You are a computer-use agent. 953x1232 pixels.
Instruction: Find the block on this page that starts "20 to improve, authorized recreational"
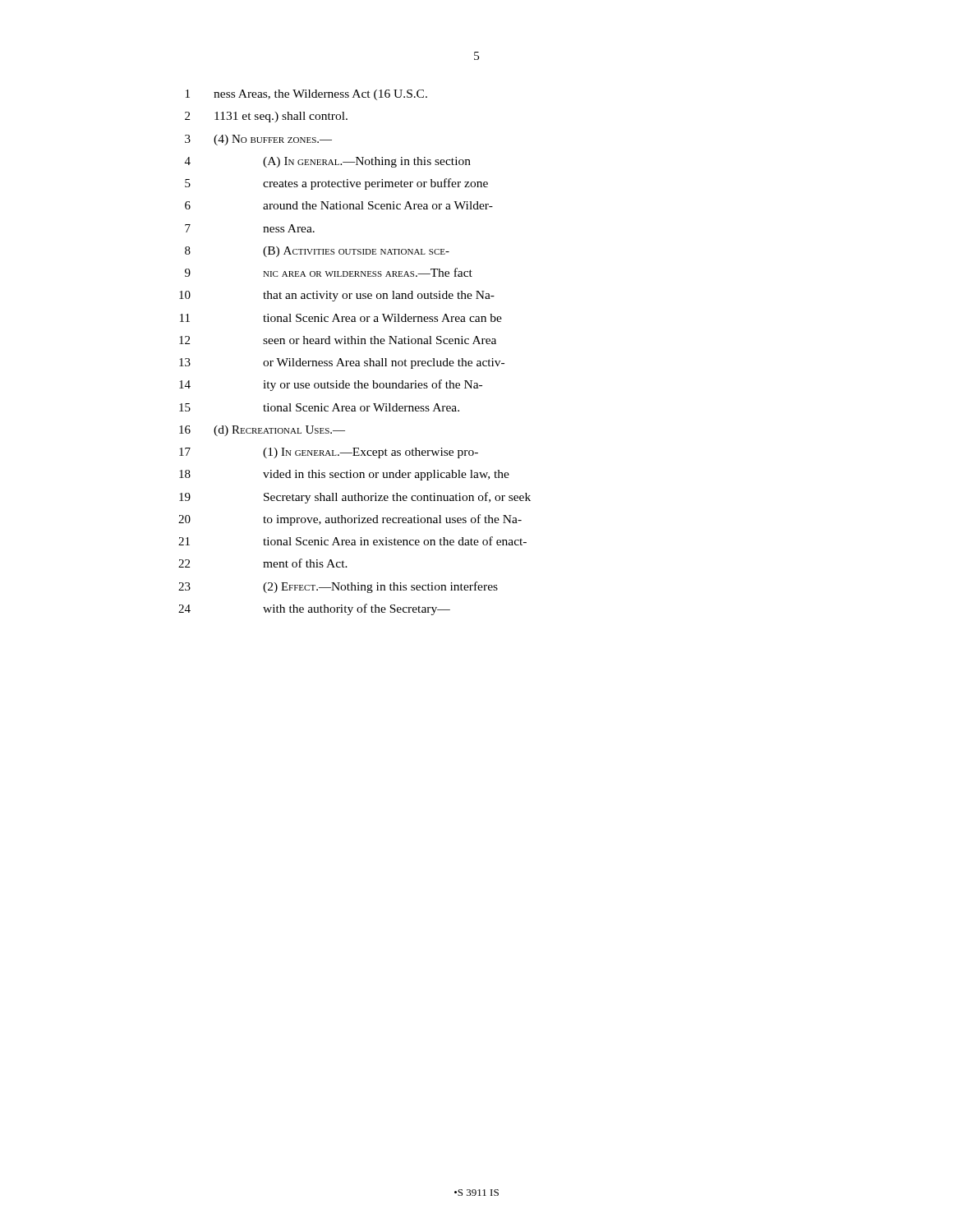[x=476, y=519]
